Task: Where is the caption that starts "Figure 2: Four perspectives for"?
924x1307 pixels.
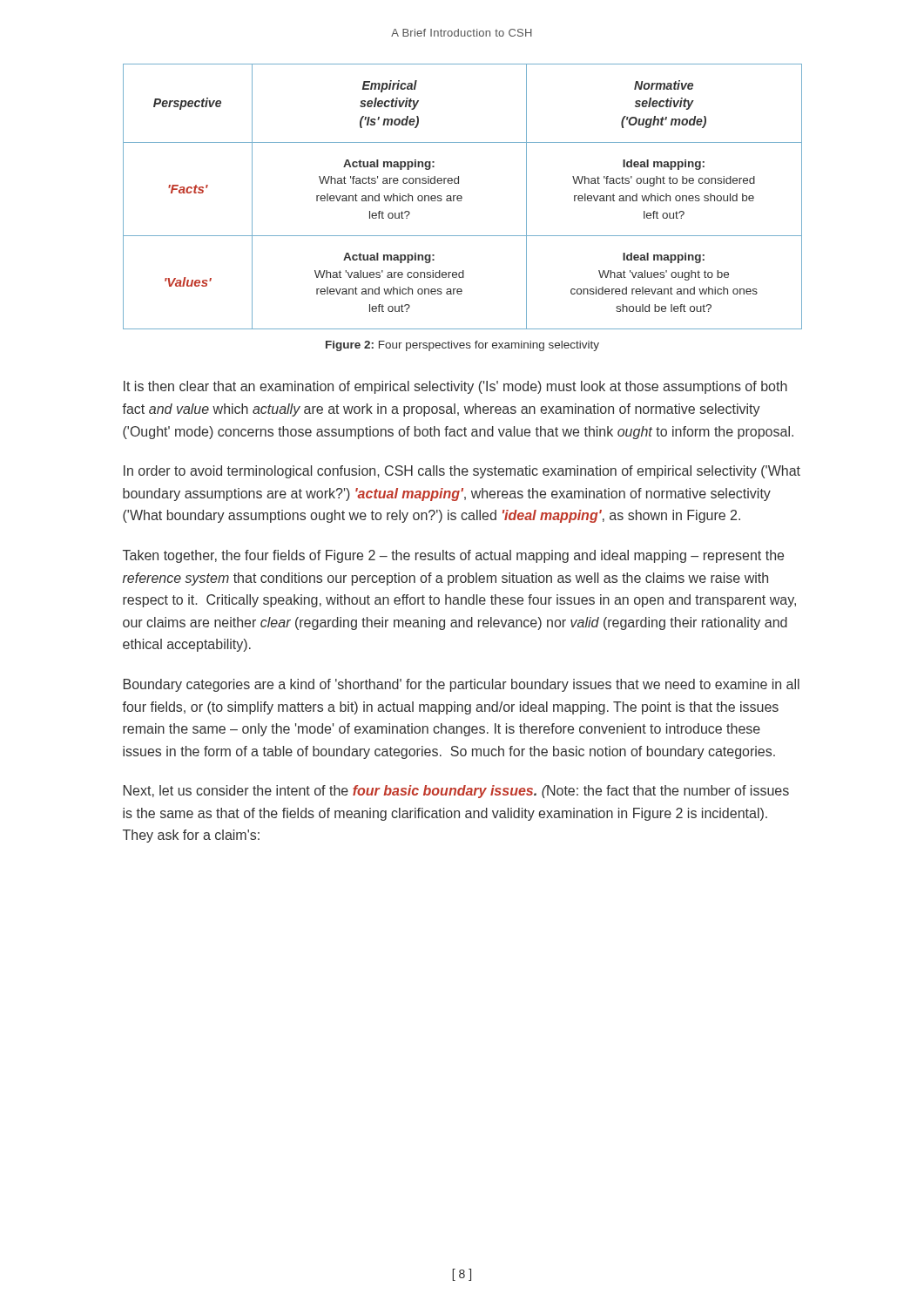Action: pyautogui.click(x=462, y=345)
